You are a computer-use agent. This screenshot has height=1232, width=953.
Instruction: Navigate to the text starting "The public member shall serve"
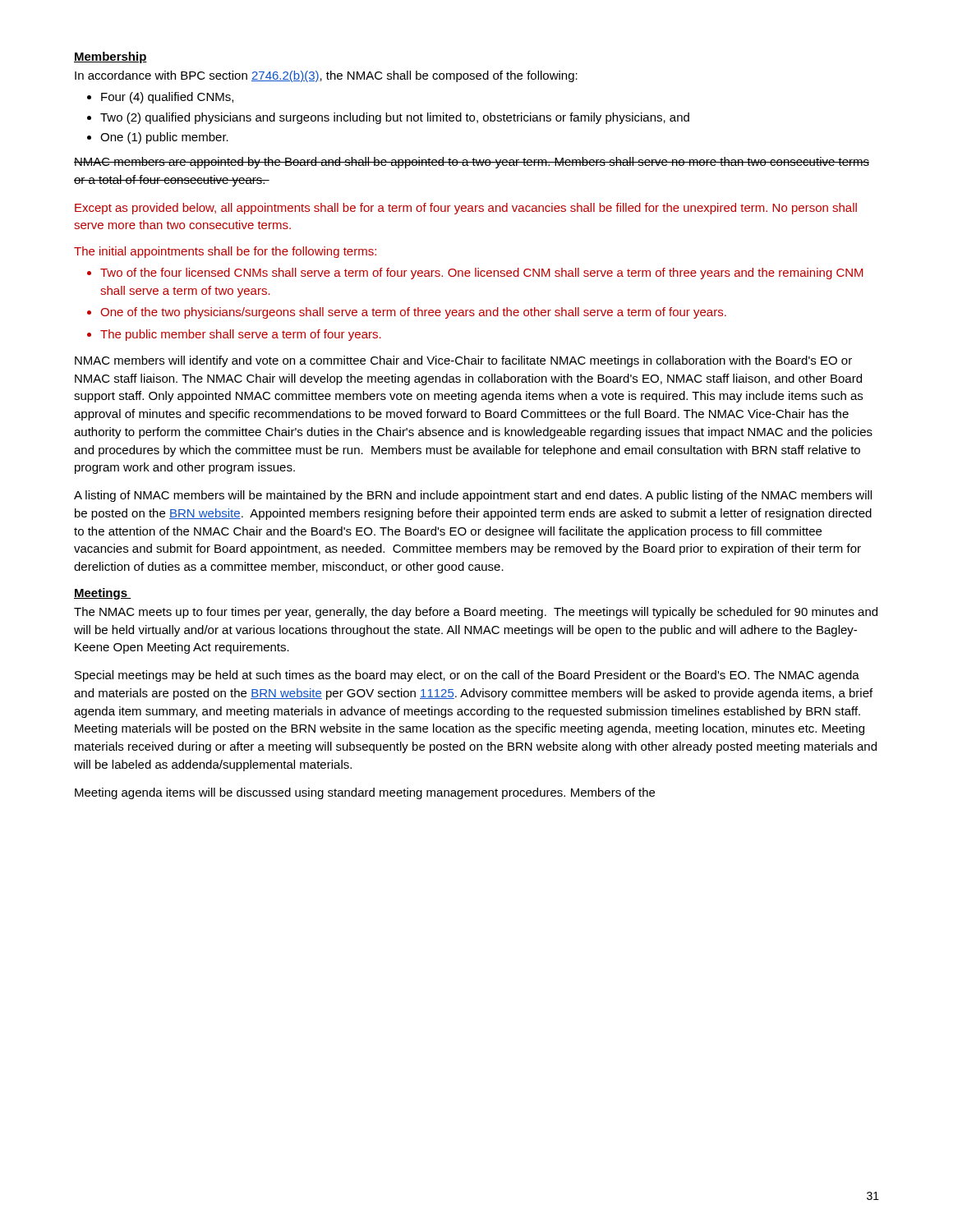(x=241, y=334)
